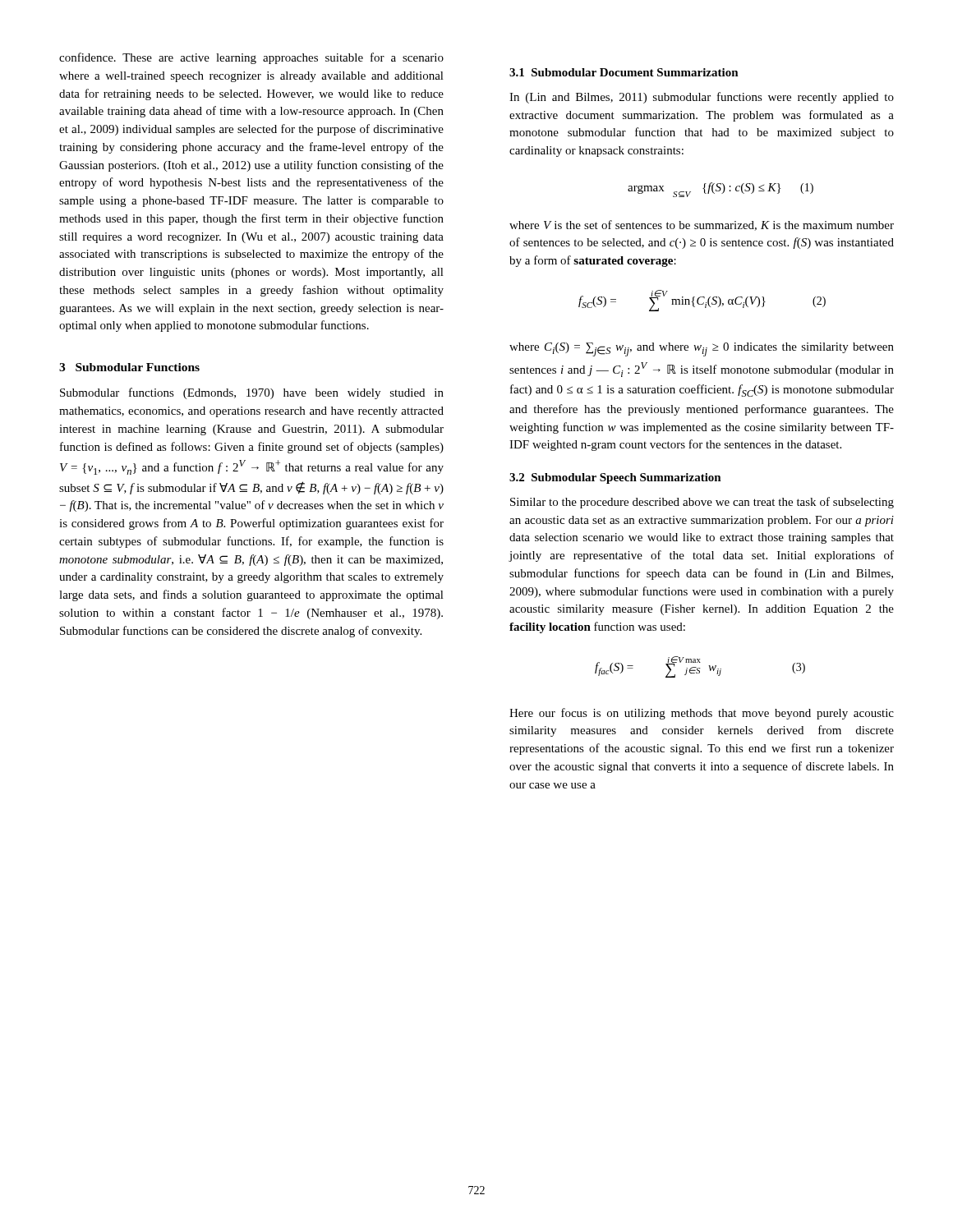The image size is (953, 1232).
Task: Point to the text block starting "fSC(S) = i∈V"
Action: 702,301
